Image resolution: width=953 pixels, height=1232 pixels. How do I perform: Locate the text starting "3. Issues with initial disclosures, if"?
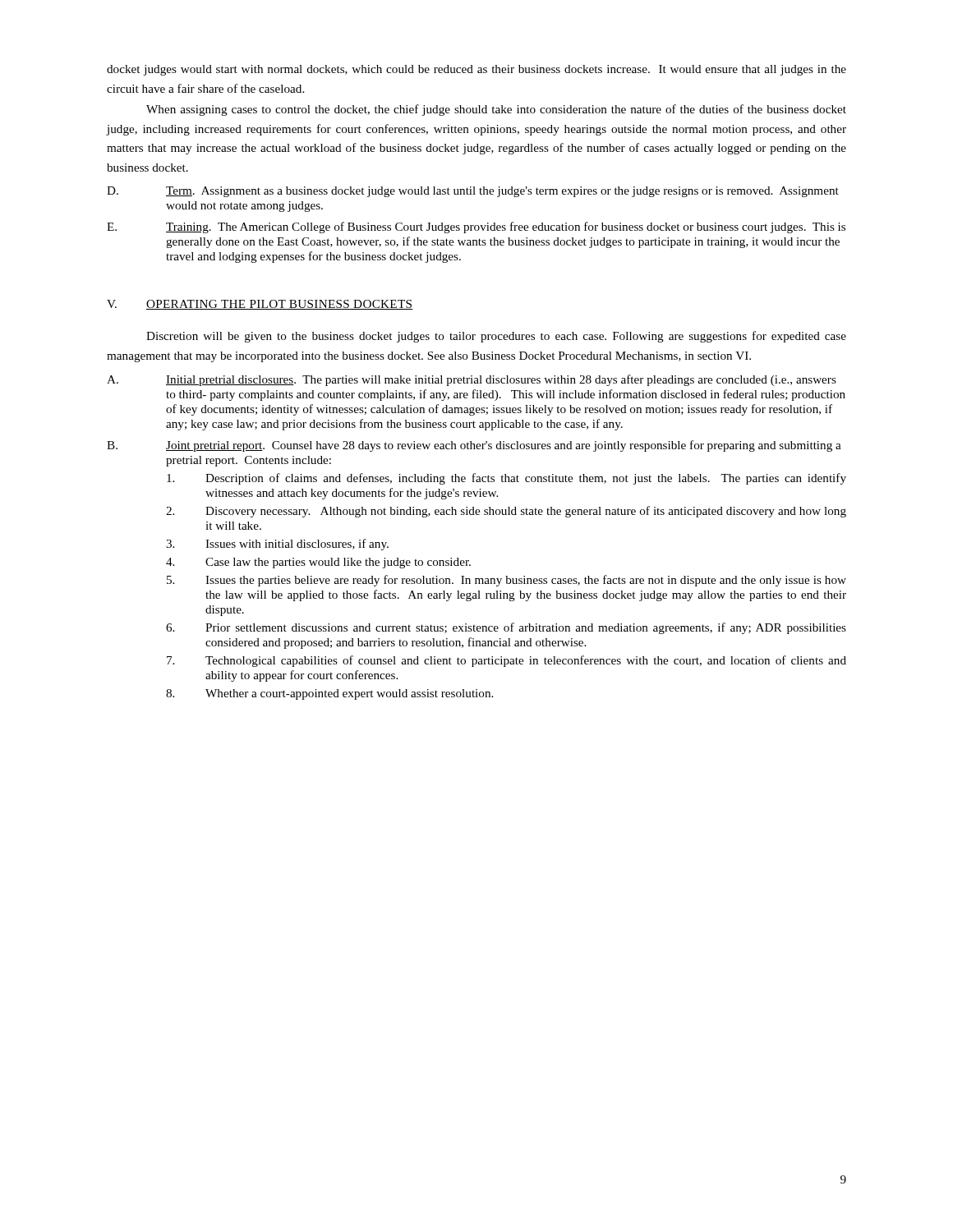click(x=277, y=545)
